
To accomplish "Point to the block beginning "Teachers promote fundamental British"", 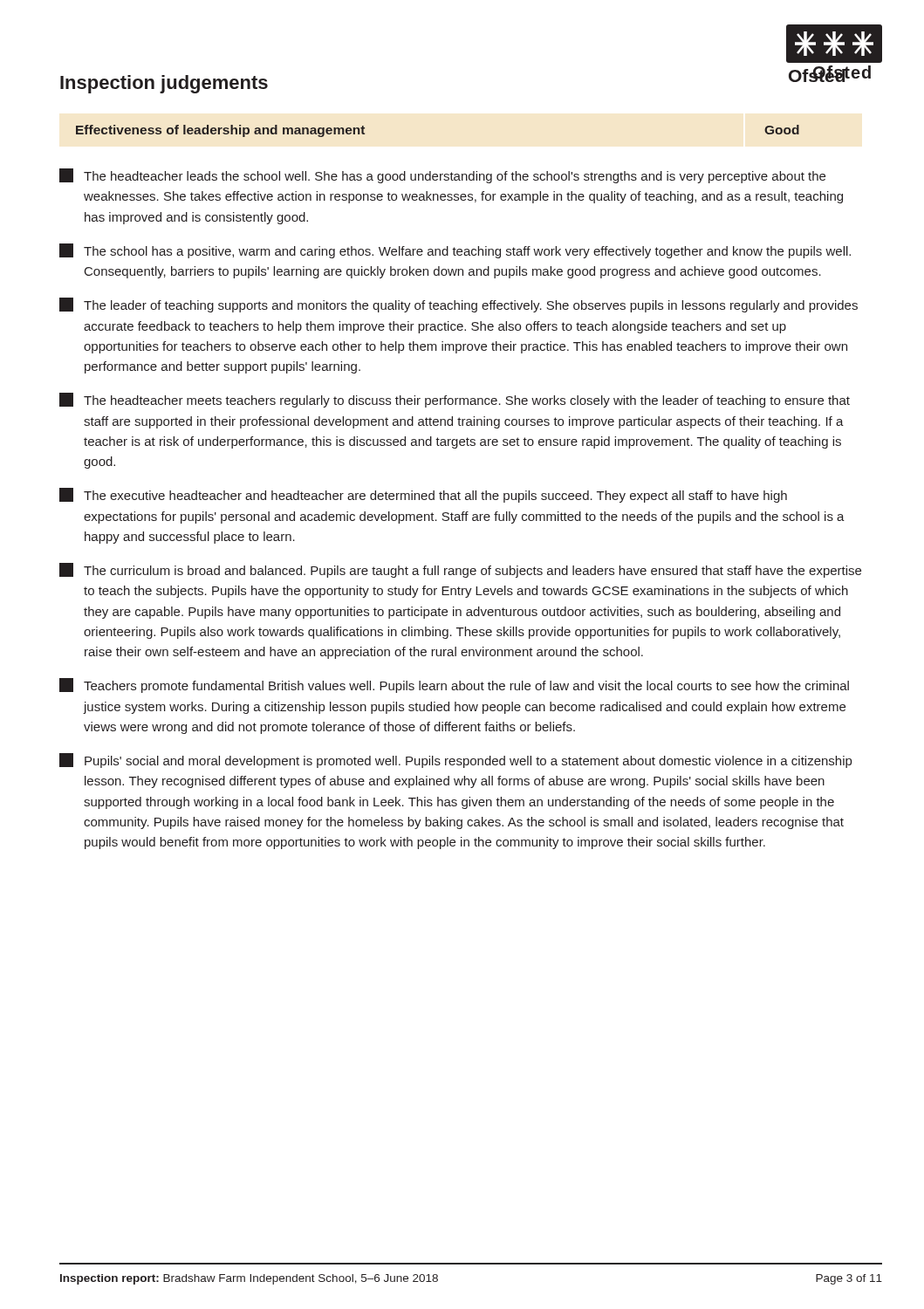I will (x=461, y=706).
